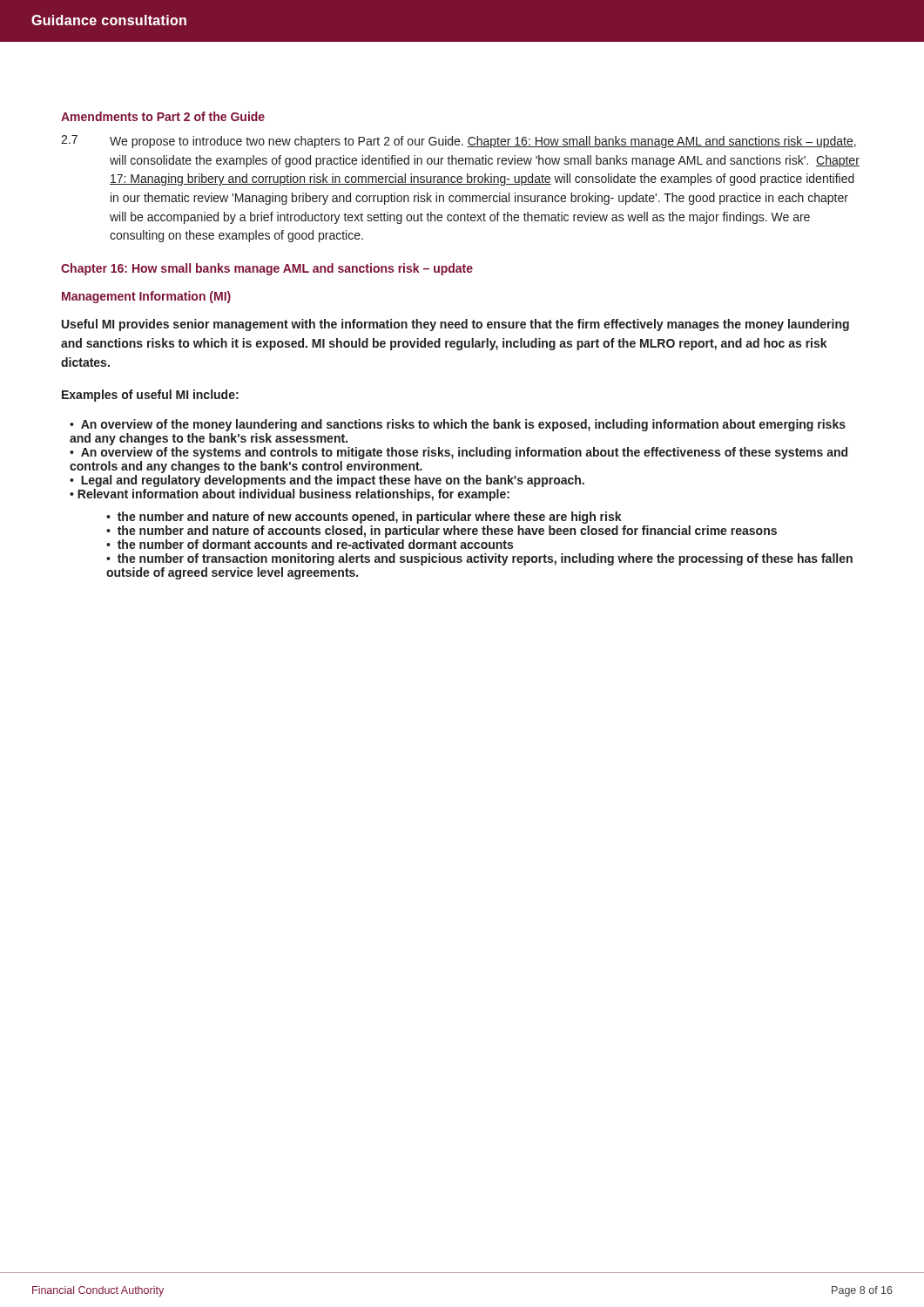Locate the block of text that opens with "7 We propose to introduce two new chapters"

click(462, 189)
